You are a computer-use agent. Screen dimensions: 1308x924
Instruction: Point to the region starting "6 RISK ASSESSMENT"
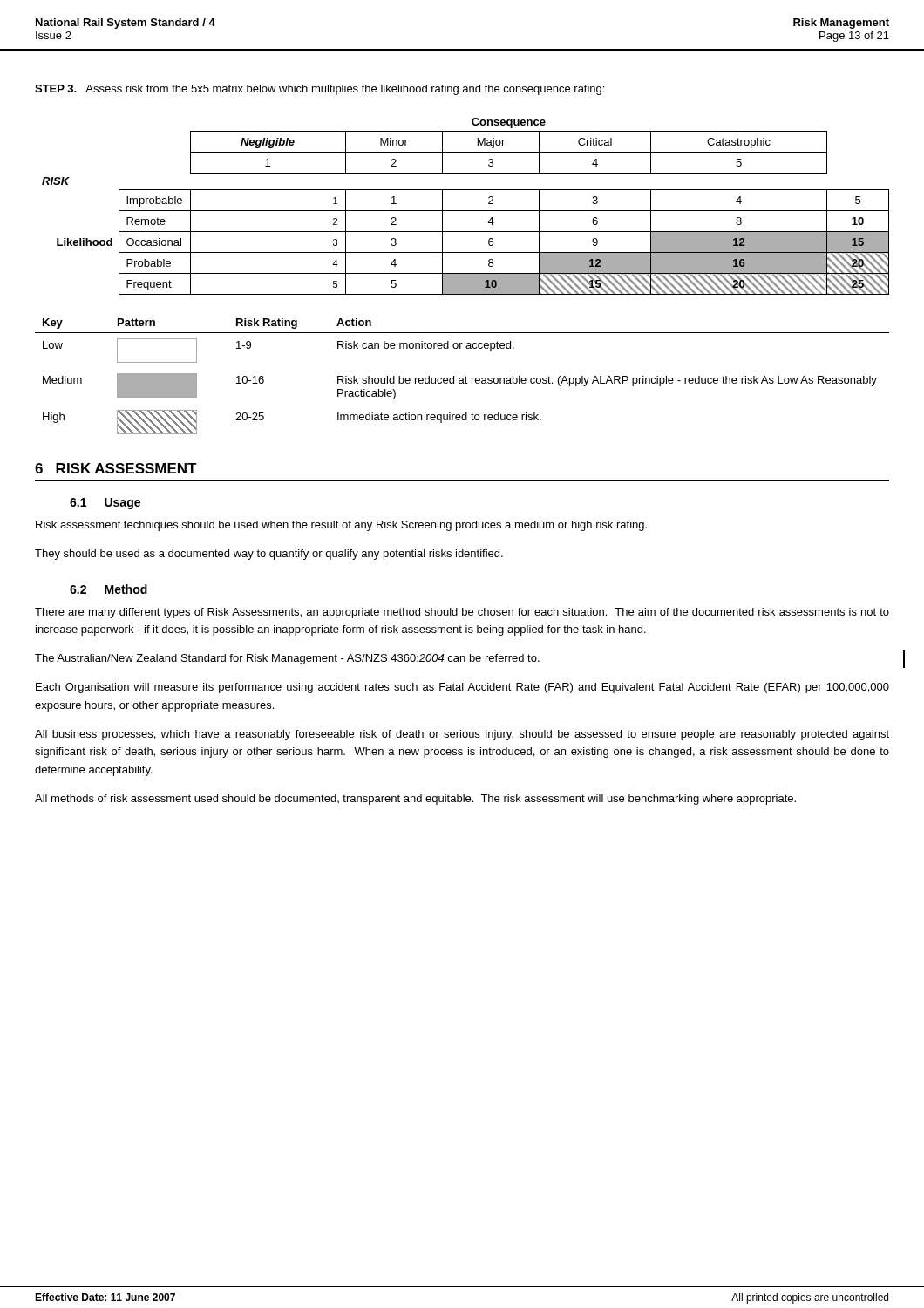pos(116,469)
